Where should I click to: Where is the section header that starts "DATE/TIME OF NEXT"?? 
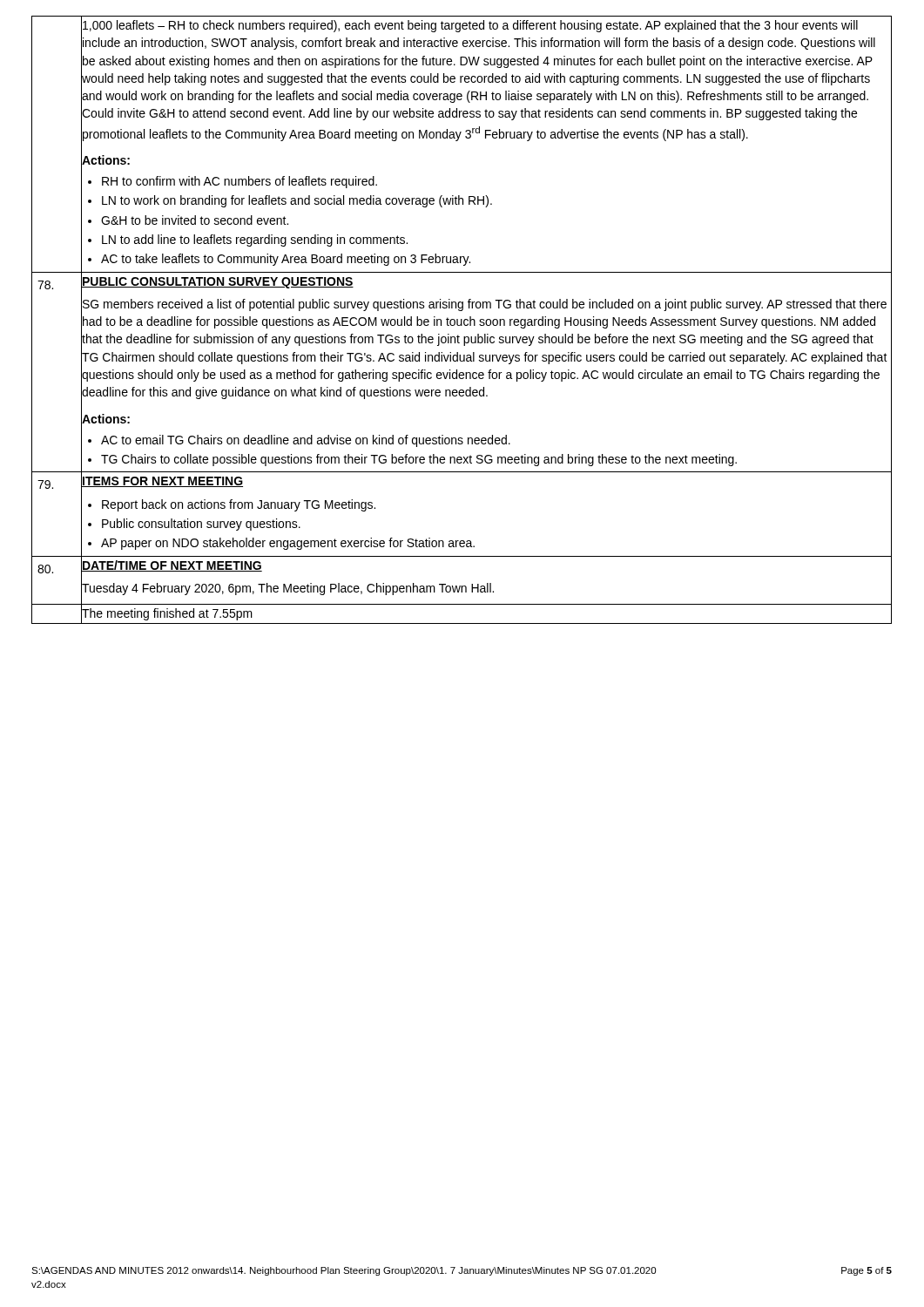pos(172,565)
